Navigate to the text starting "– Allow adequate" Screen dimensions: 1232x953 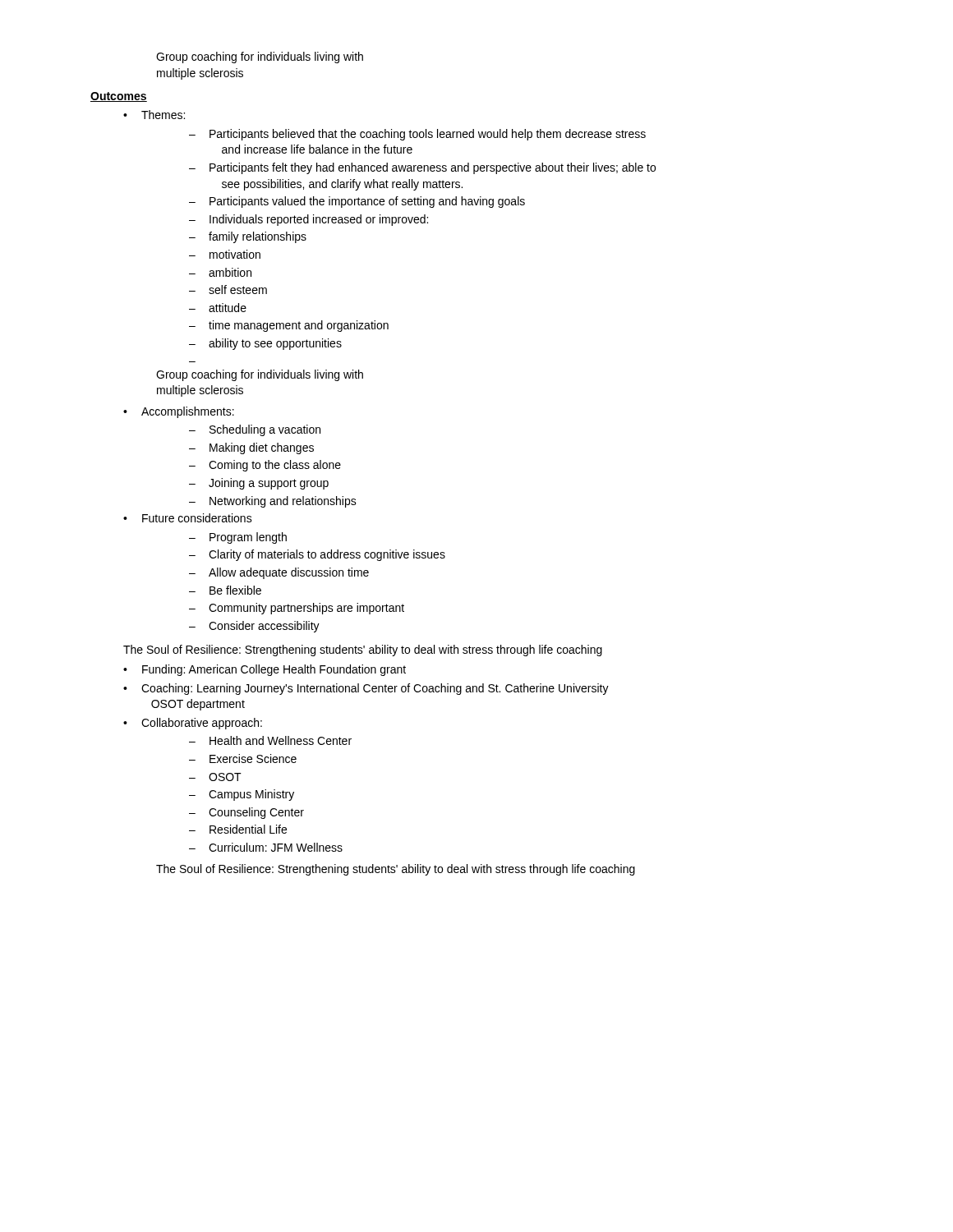pos(279,573)
